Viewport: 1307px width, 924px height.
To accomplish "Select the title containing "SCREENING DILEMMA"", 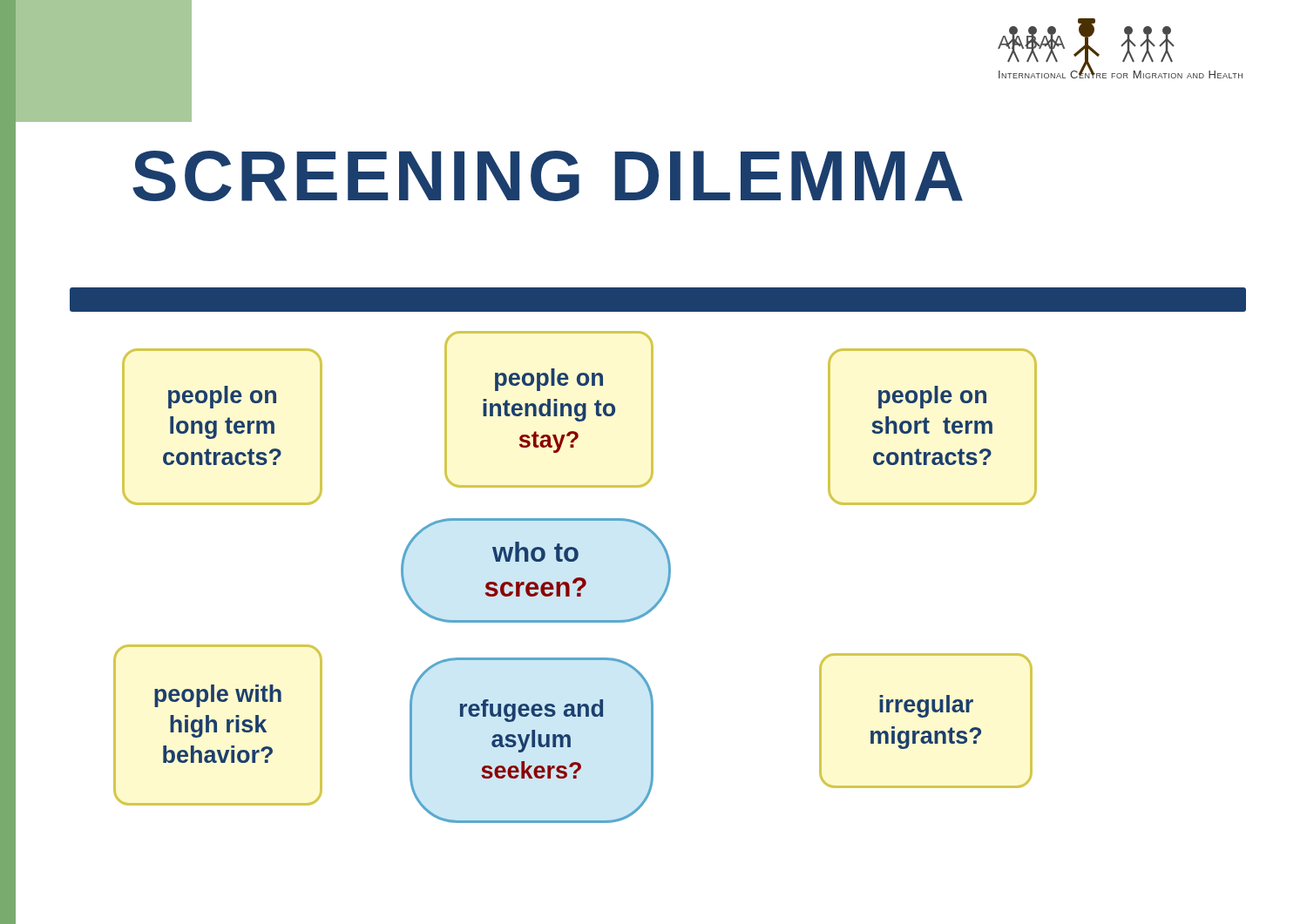I will click(x=549, y=175).
